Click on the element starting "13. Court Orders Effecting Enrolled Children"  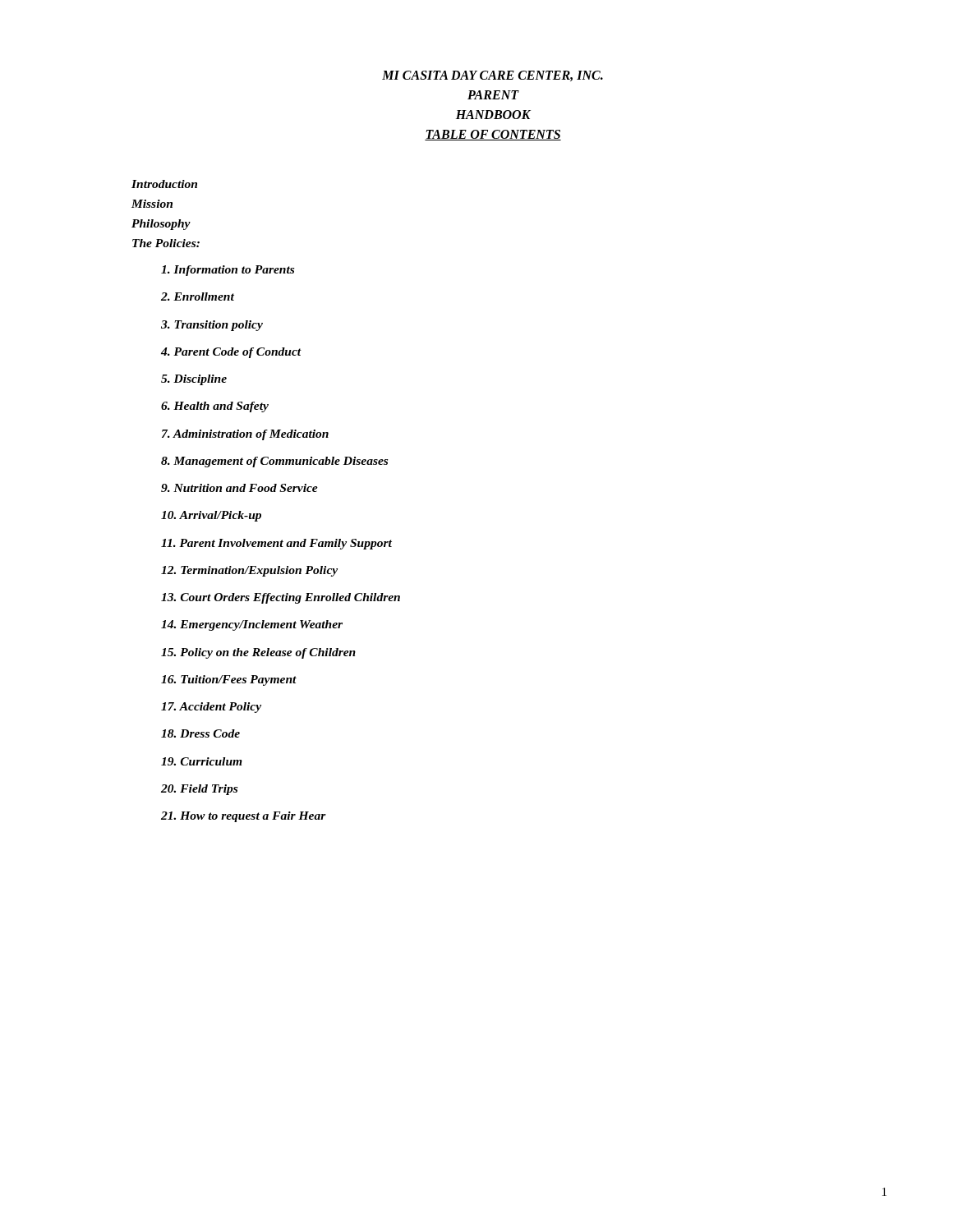[x=281, y=597]
